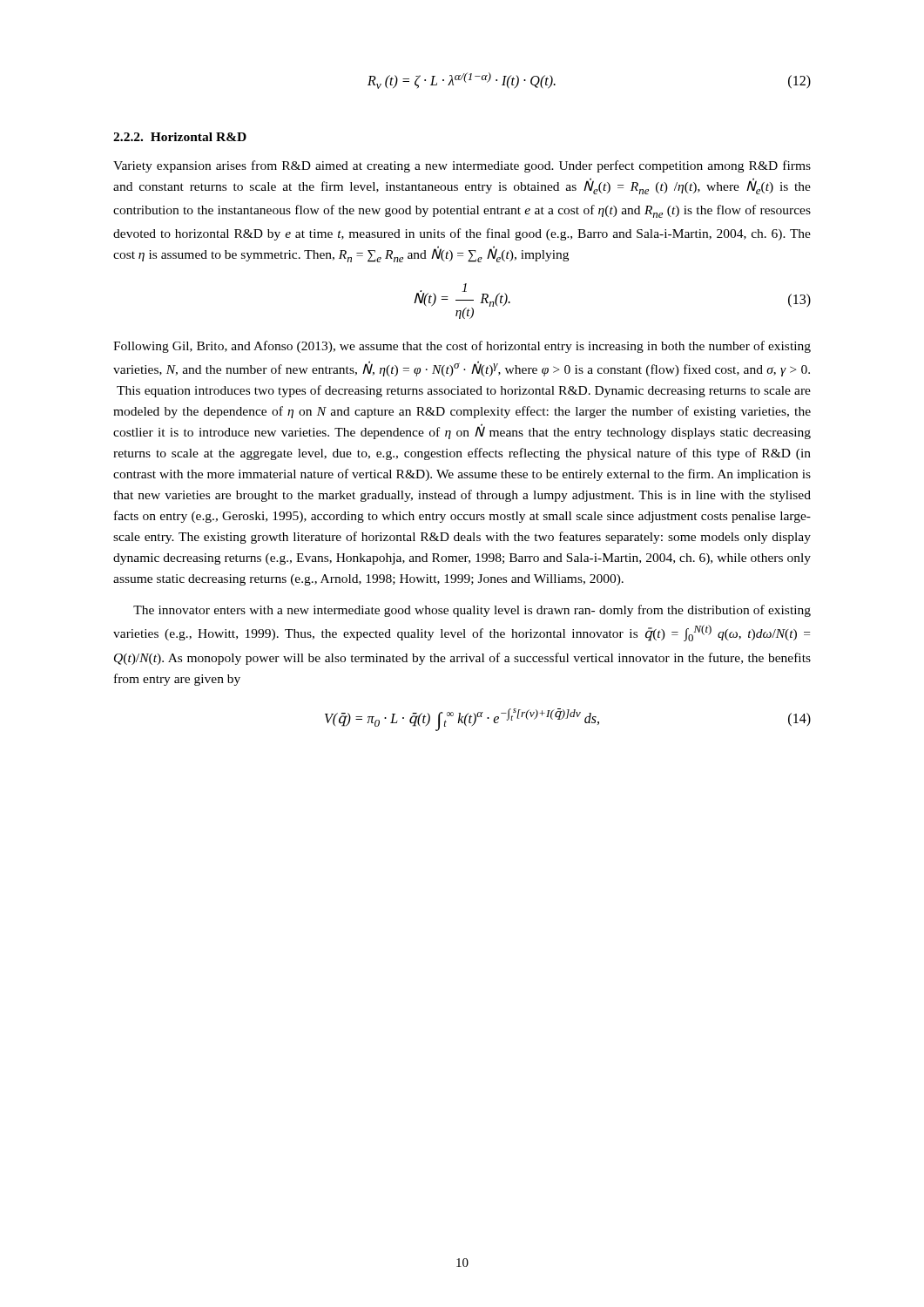Click on the passage starting "2.2.2. Horizontal R&D"

pyautogui.click(x=180, y=136)
